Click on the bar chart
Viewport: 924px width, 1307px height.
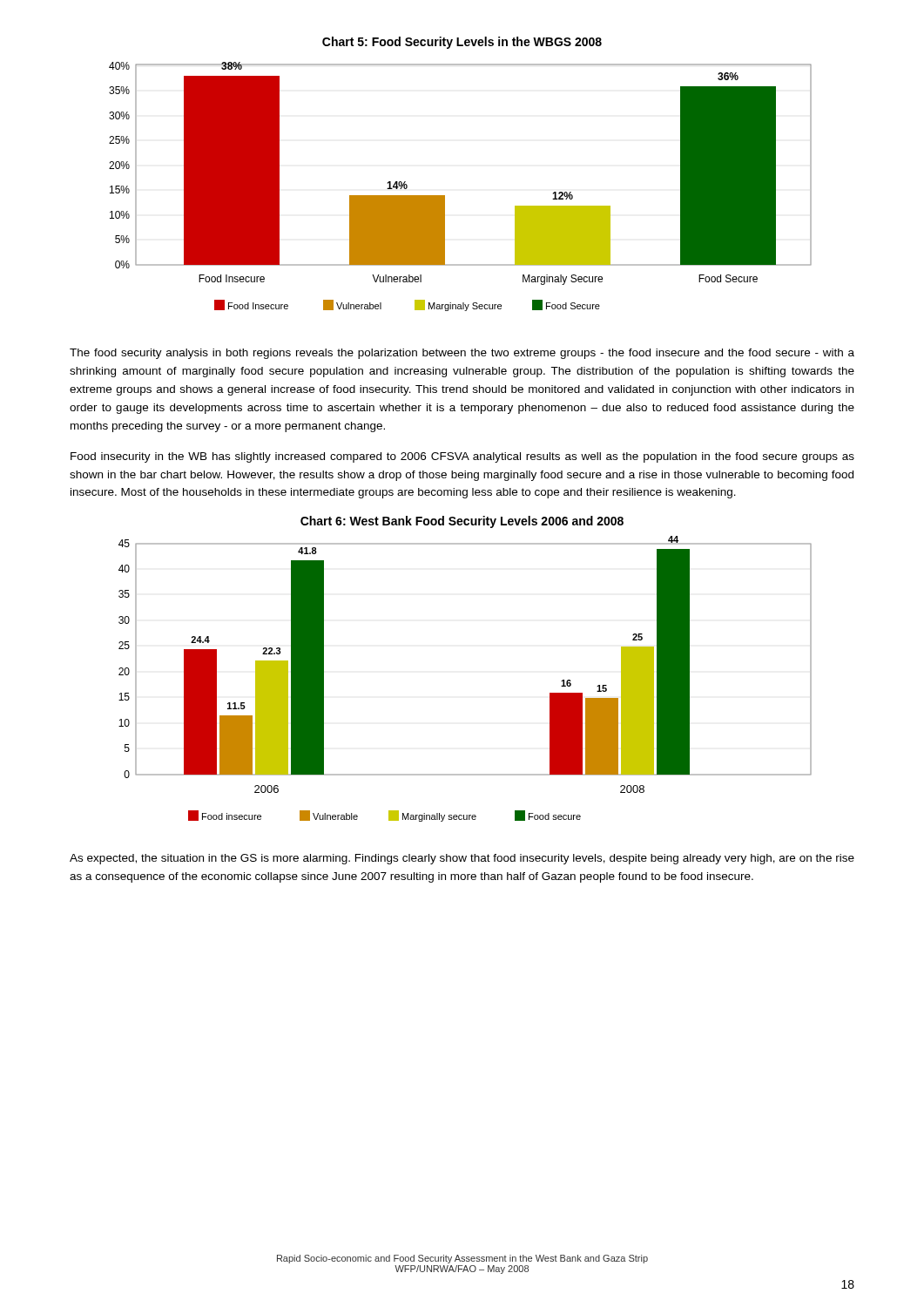click(462, 192)
